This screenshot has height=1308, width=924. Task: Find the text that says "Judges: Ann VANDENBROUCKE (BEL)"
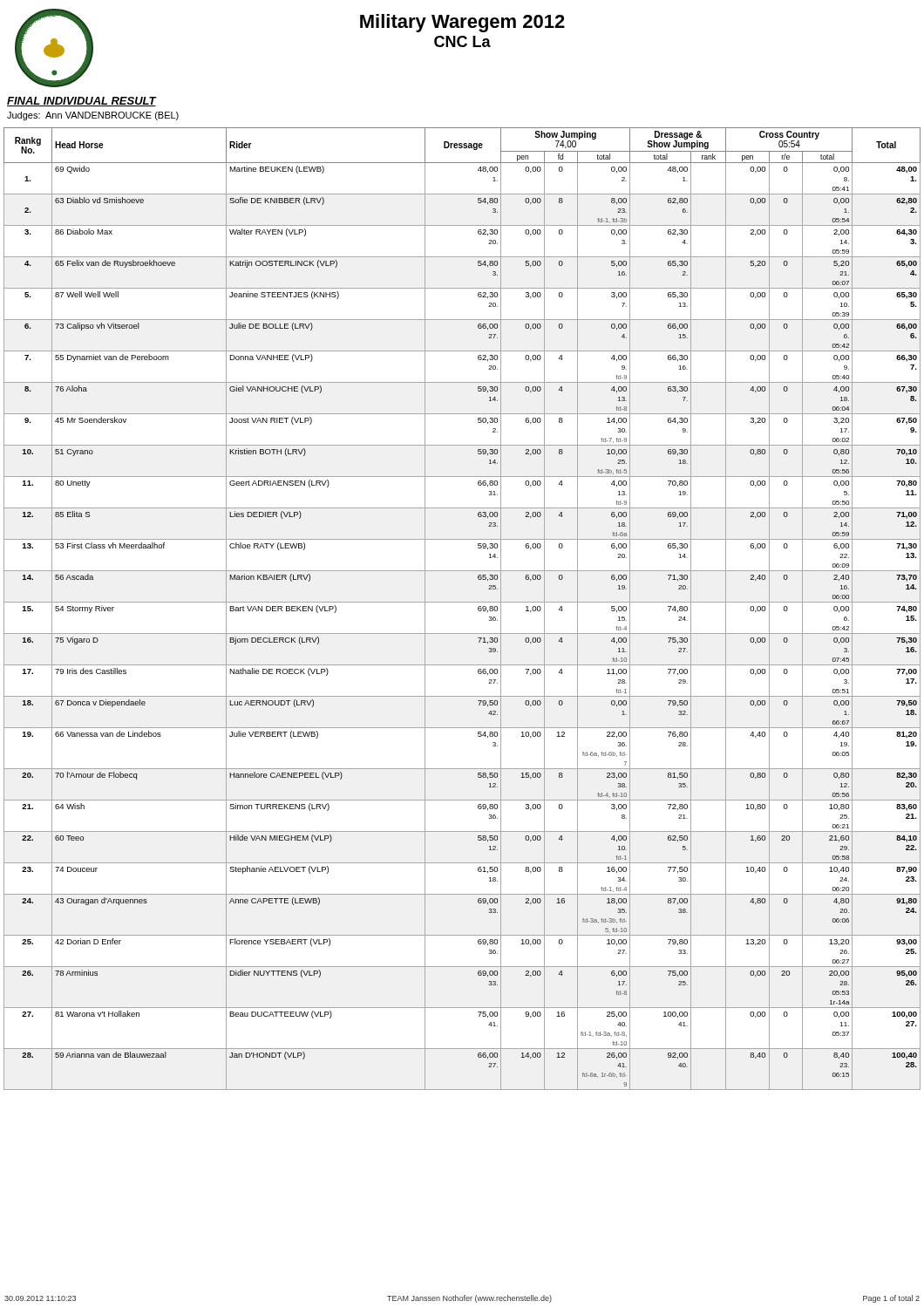[93, 115]
